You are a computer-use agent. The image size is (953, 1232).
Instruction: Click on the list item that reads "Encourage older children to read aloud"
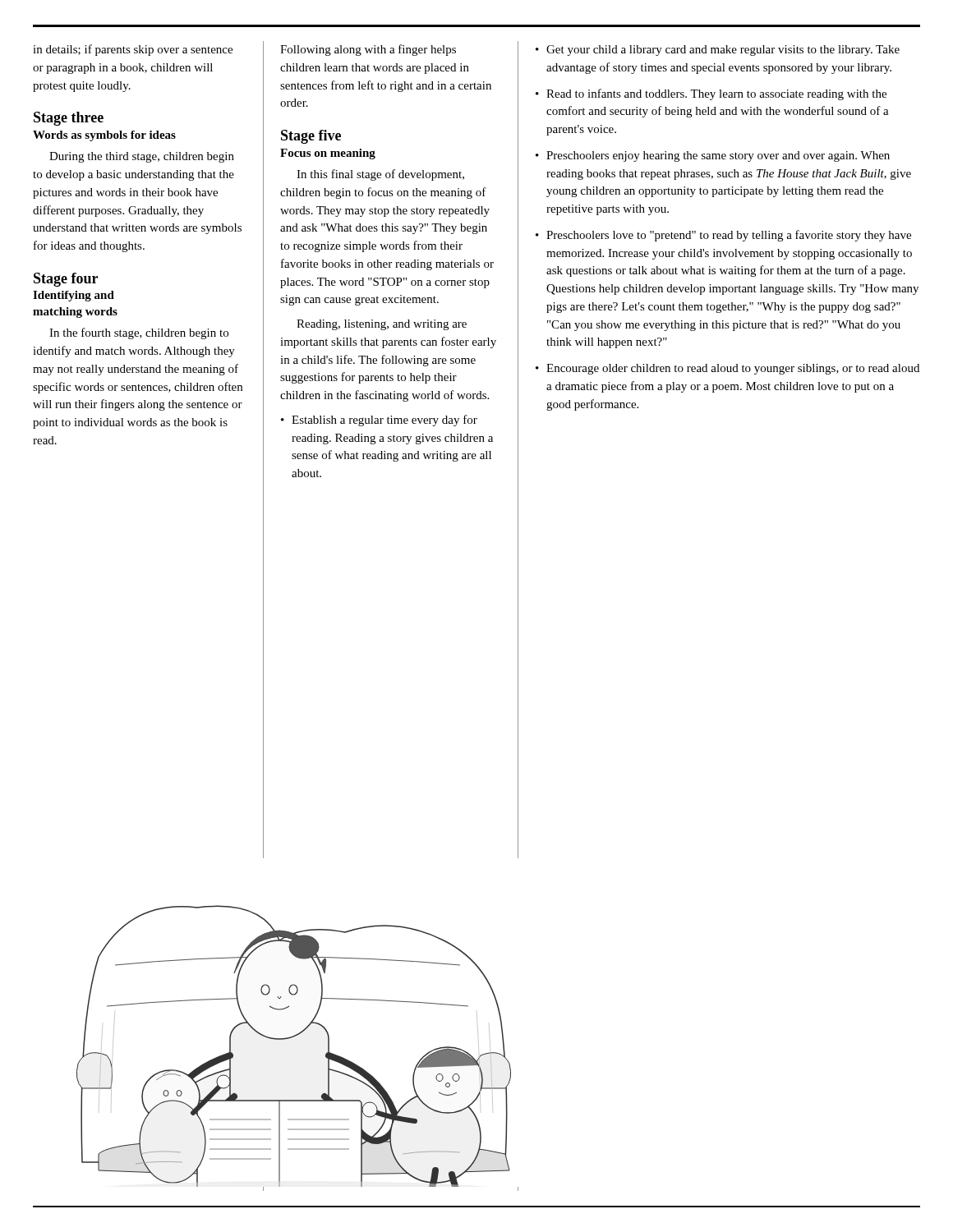(x=727, y=387)
